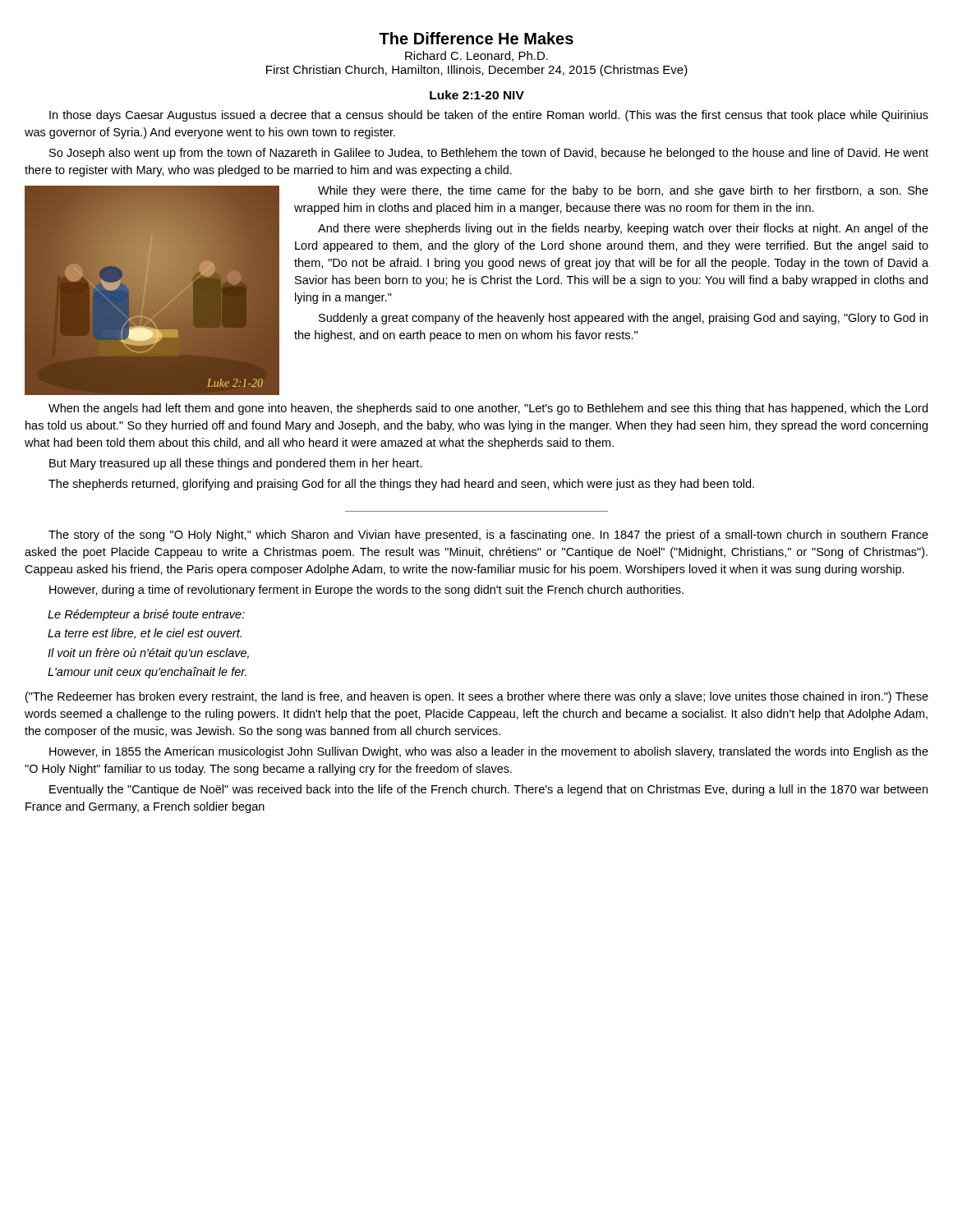Image resolution: width=953 pixels, height=1232 pixels.
Task: Click the passage that begins "The story of the song "O Holy Night,""
Action: [x=476, y=563]
